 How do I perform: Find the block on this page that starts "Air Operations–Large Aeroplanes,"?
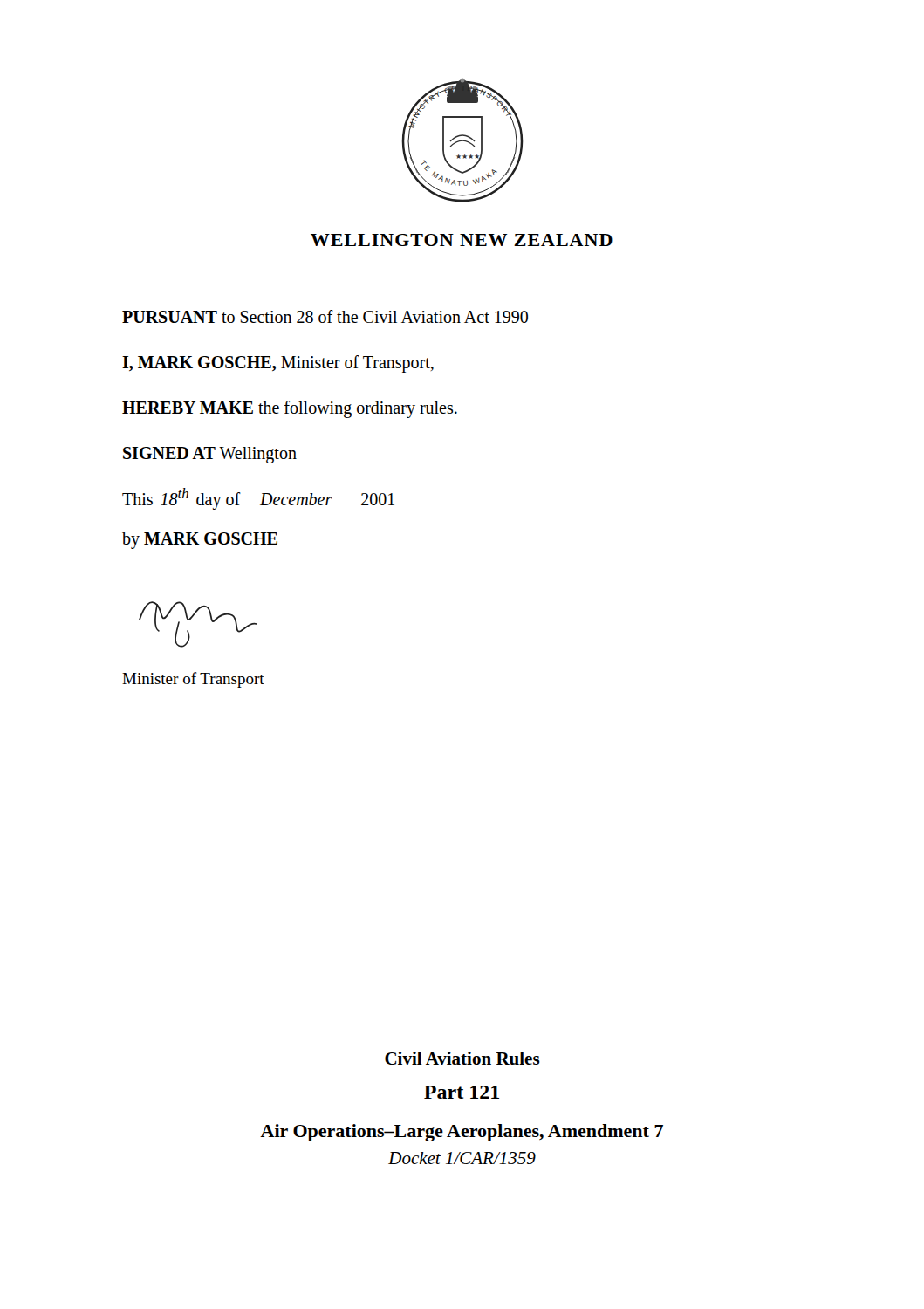(x=462, y=1131)
